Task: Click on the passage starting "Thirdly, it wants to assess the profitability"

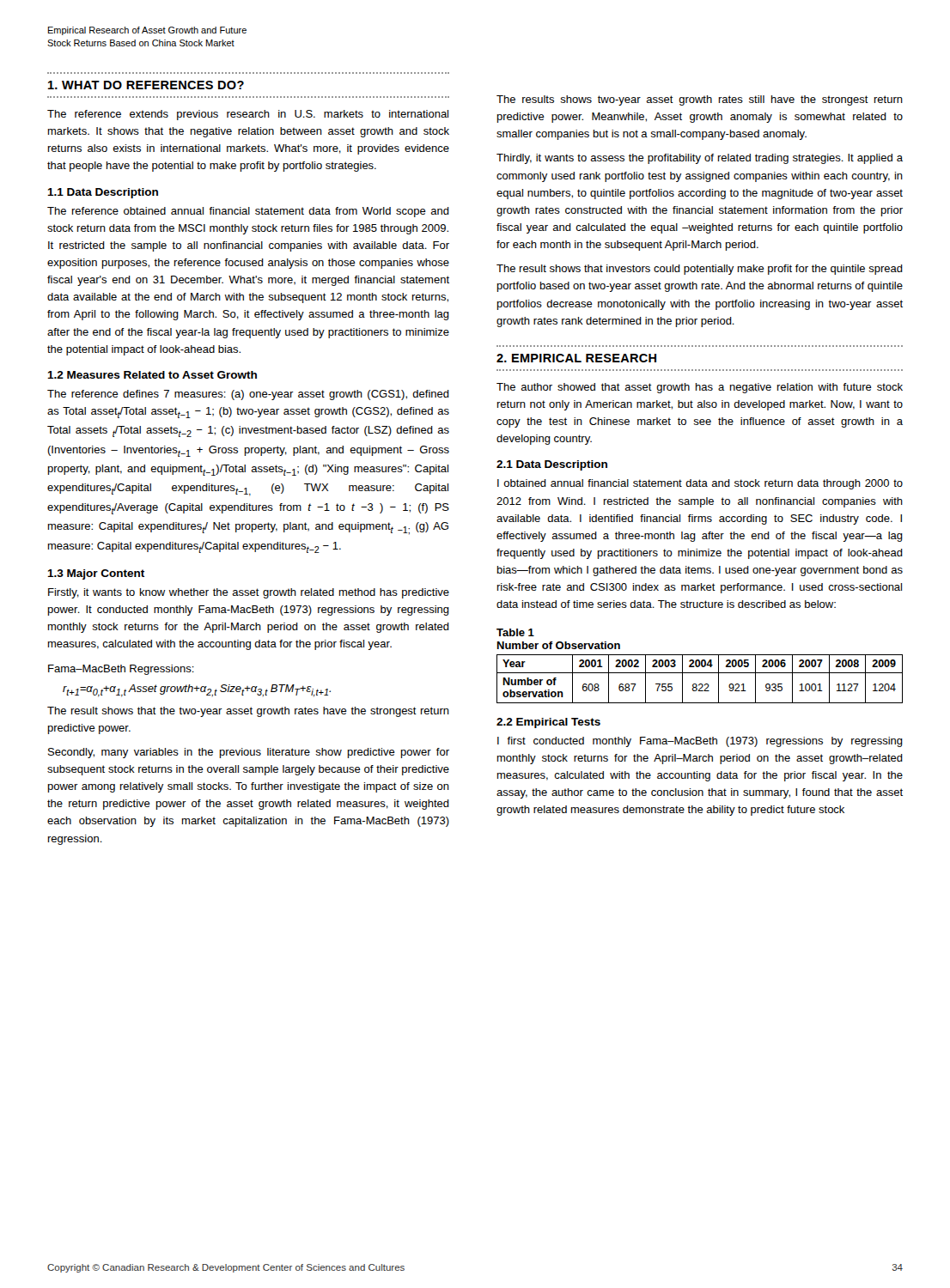Action: [x=700, y=201]
